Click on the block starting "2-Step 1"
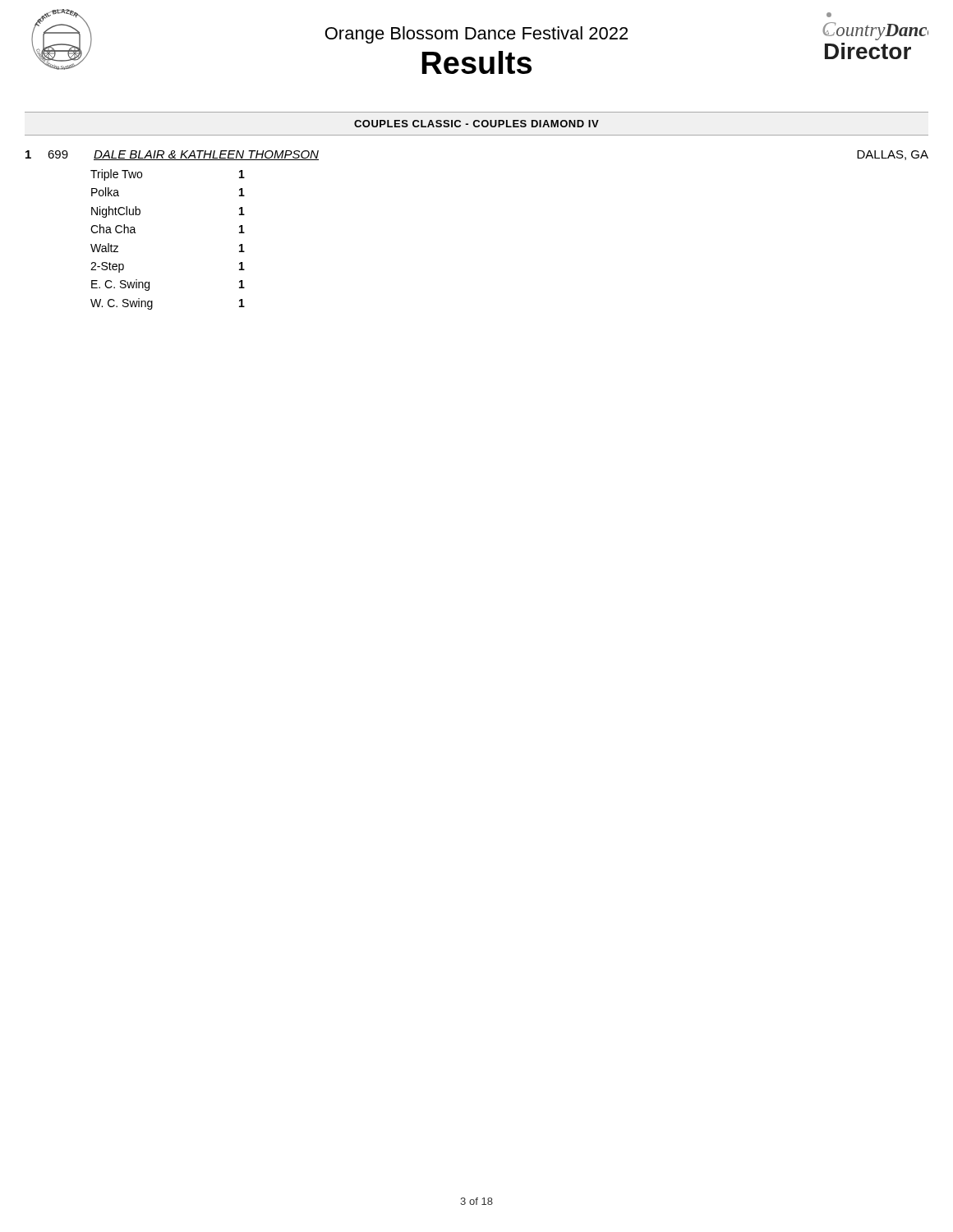The width and height of the screenshot is (953, 1232). [104, 267]
